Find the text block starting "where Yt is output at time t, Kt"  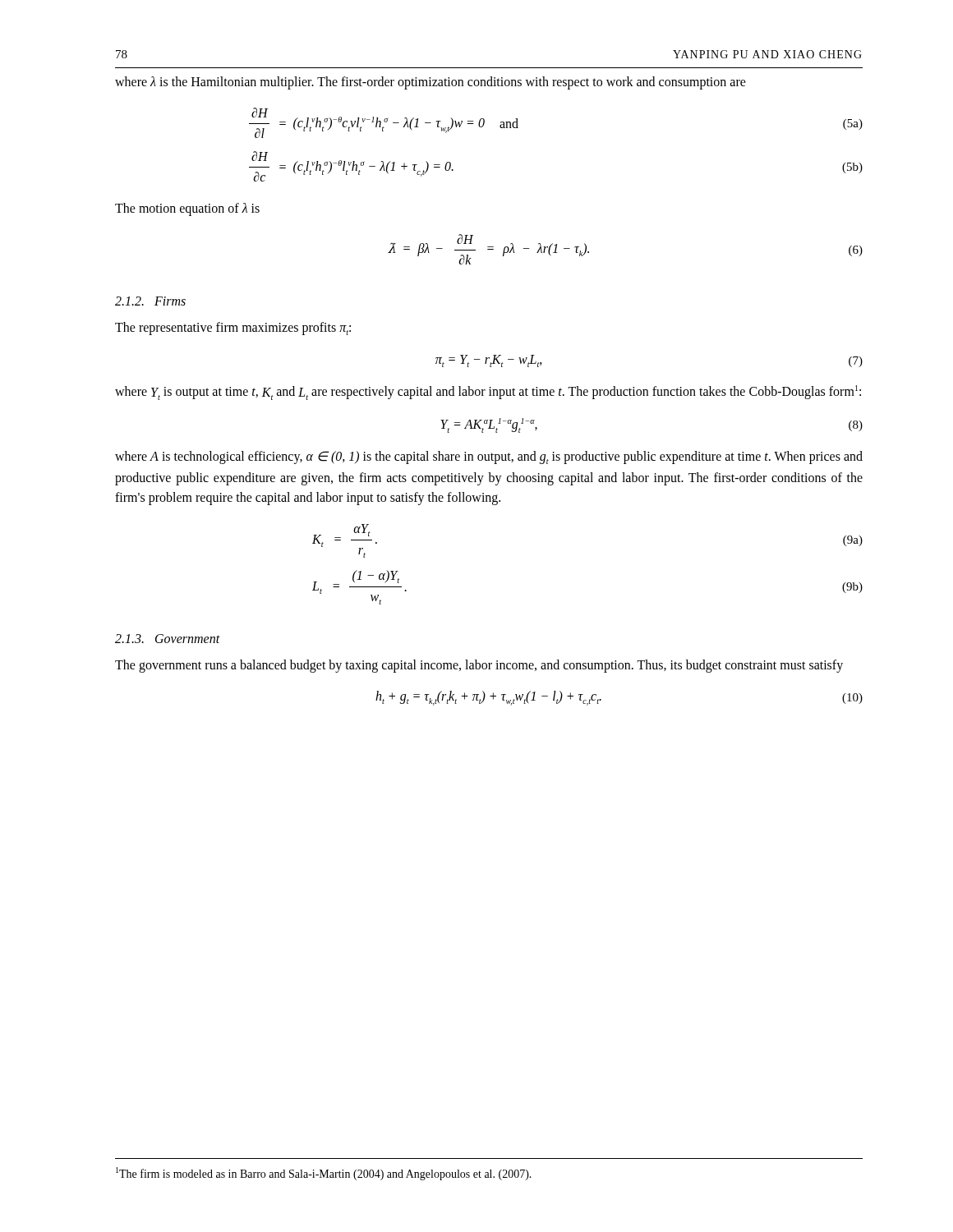pos(489,393)
